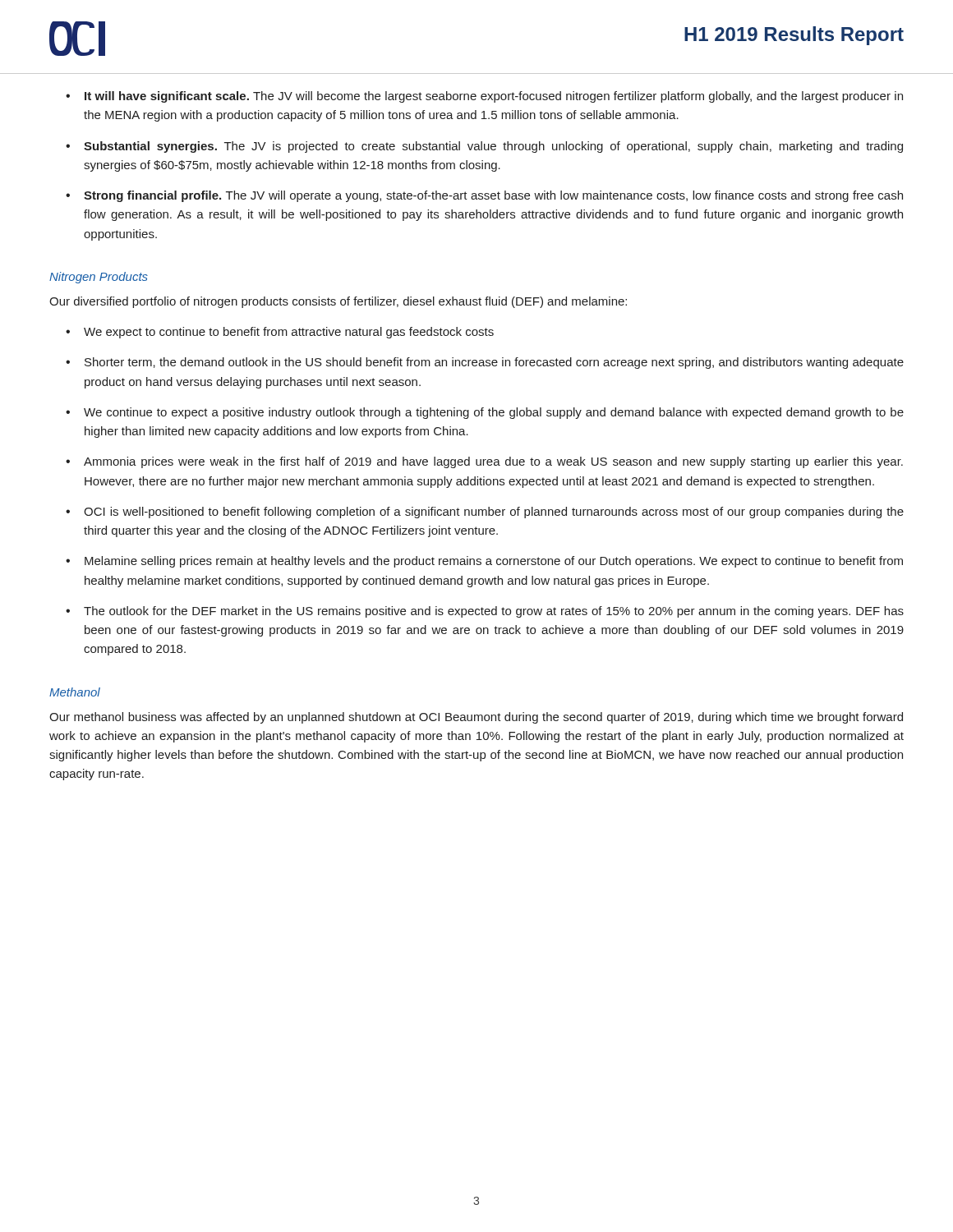Locate the block of text that opens with "It will have significant scale. The JV"
This screenshot has width=953, height=1232.
pos(494,105)
